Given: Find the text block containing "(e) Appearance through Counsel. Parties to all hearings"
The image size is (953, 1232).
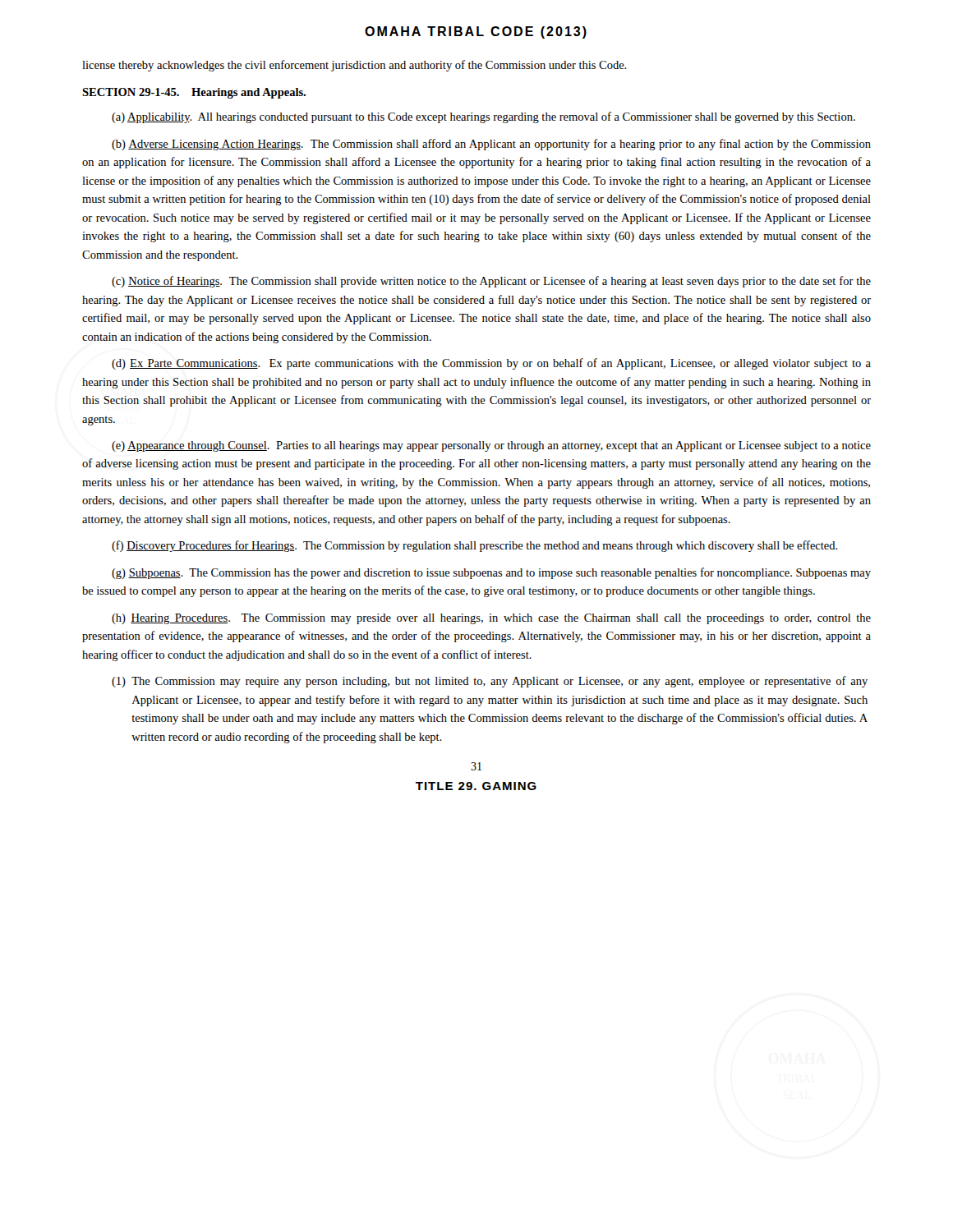Looking at the screenshot, I should (x=476, y=482).
